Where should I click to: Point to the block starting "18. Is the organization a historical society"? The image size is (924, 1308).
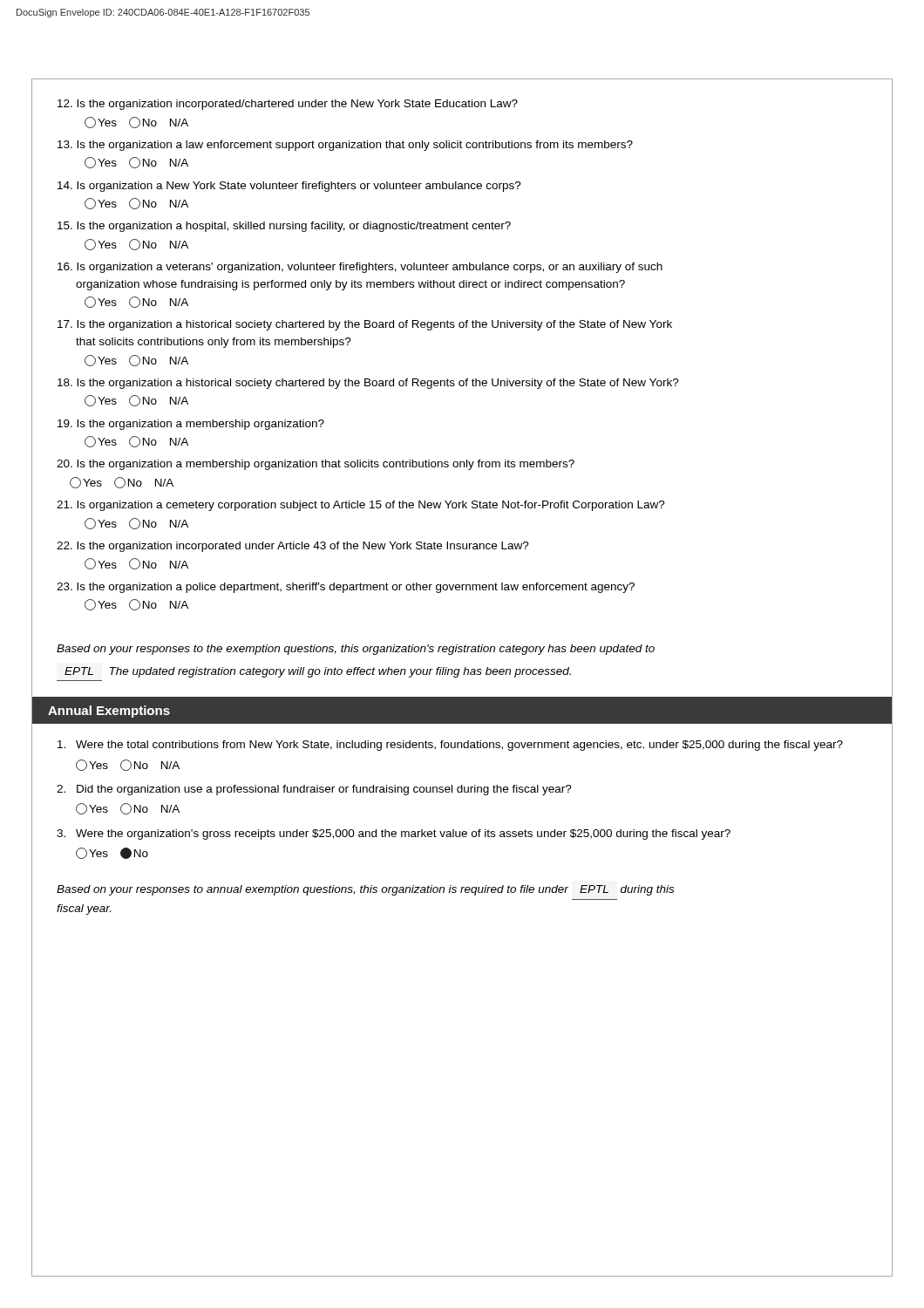click(x=462, y=392)
